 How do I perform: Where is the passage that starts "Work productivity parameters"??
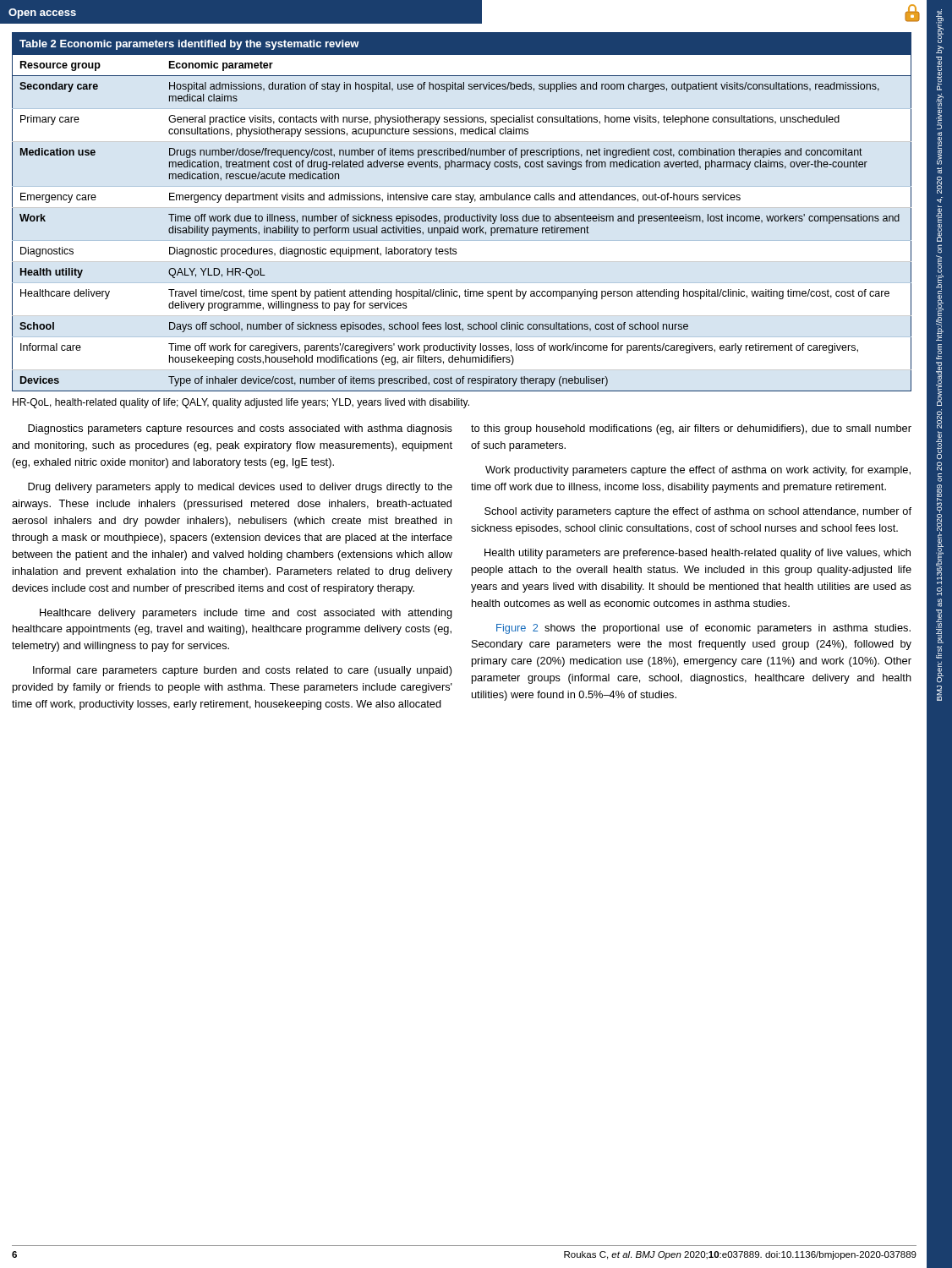(x=691, y=478)
